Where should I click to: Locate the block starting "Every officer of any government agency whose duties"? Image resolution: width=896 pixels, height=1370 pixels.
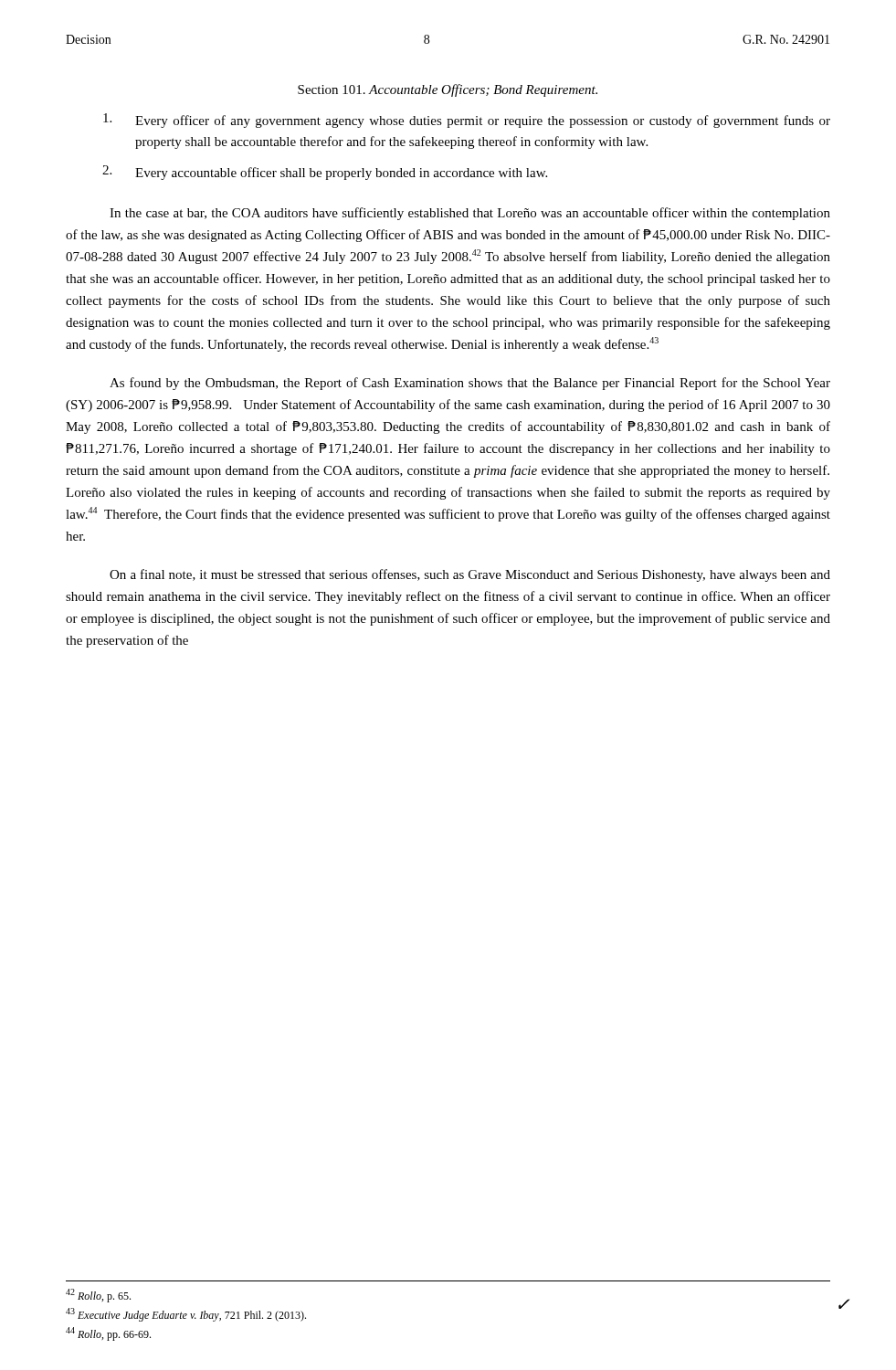(x=466, y=131)
